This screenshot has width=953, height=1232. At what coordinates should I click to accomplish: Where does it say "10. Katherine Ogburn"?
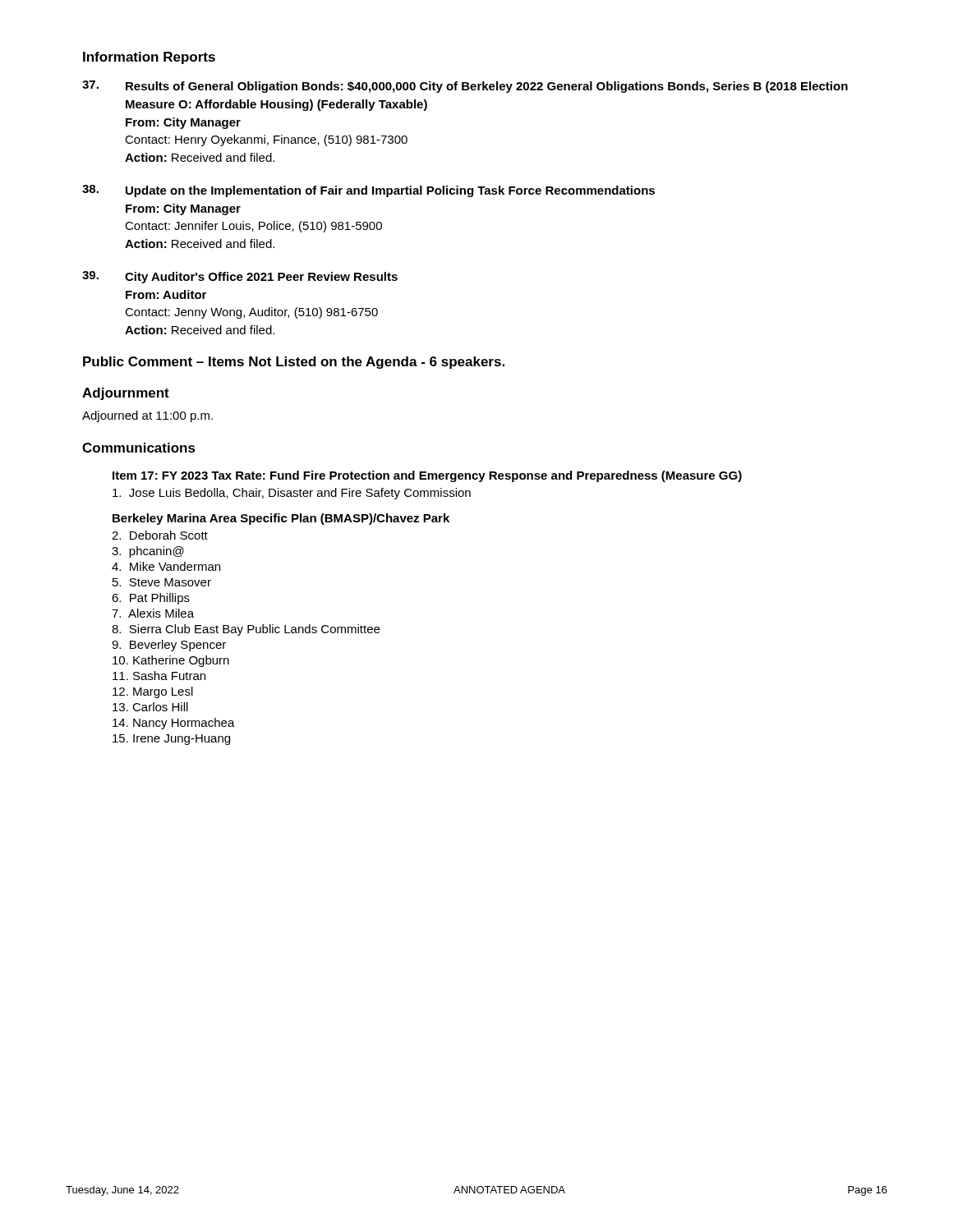[x=171, y=660]
